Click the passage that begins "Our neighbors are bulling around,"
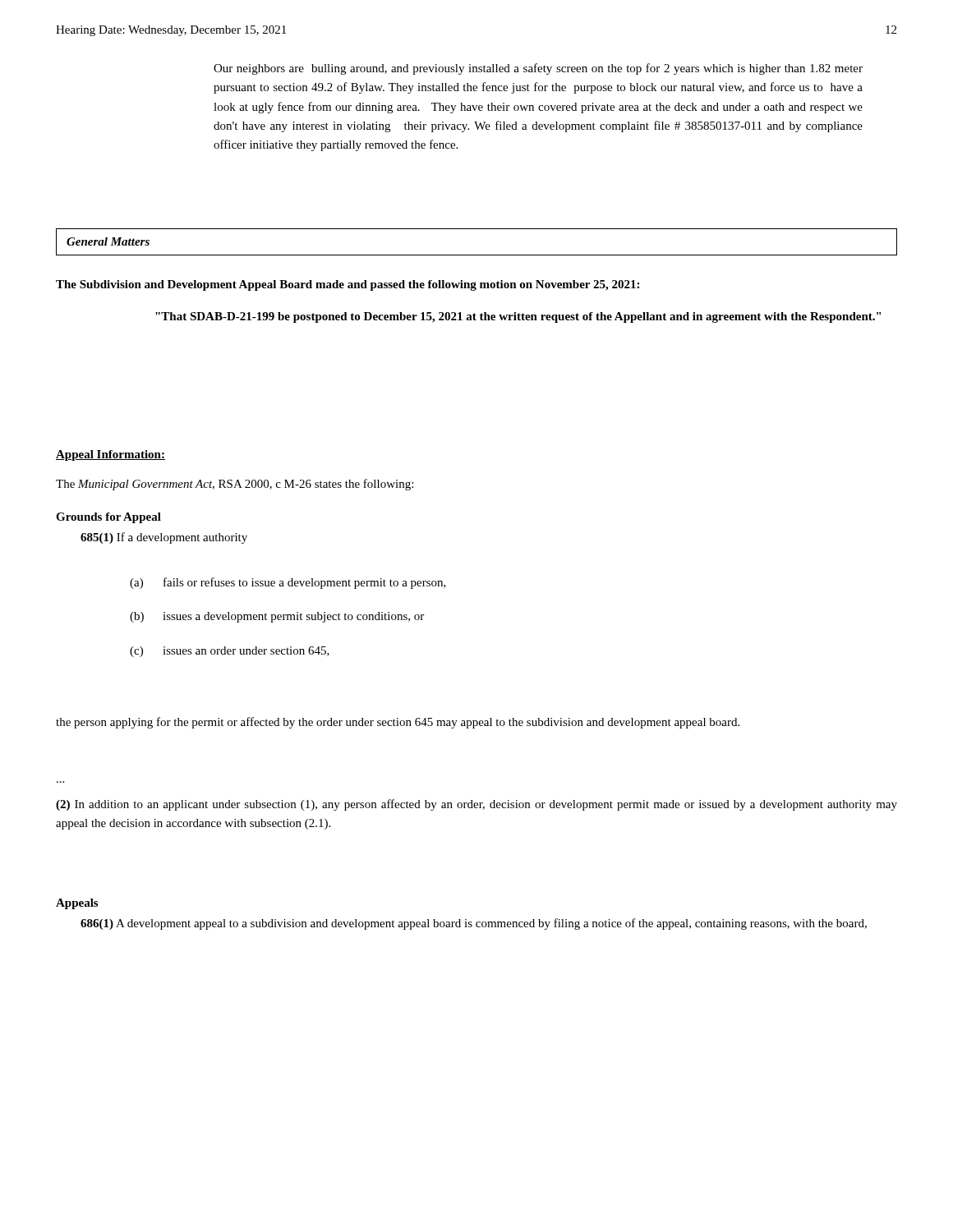 (x=538, y=106)
